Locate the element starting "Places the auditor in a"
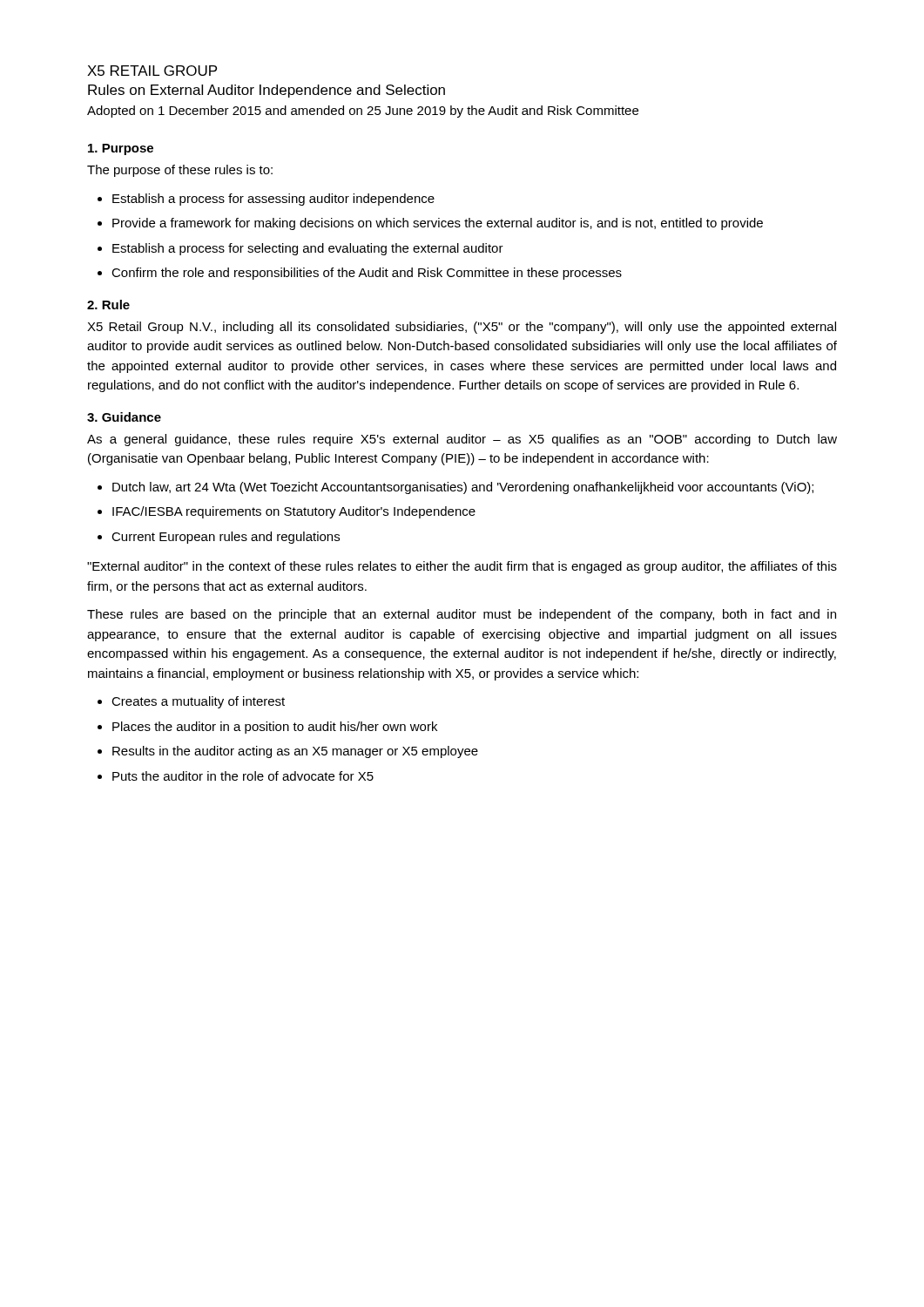 [x=275, y=728]
